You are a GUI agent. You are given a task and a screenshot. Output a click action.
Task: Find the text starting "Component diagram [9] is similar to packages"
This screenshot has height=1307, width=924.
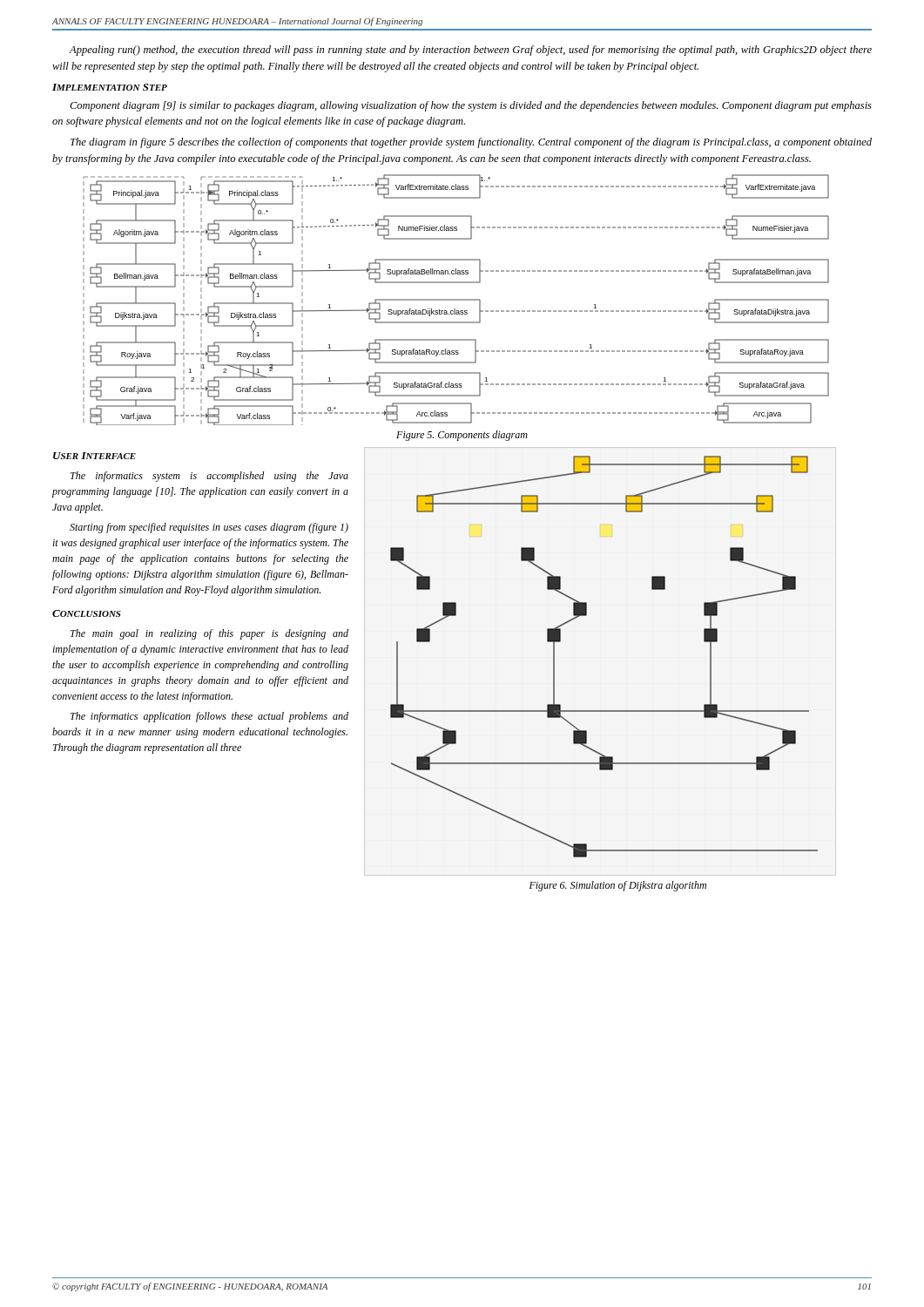tap(462, 132)
